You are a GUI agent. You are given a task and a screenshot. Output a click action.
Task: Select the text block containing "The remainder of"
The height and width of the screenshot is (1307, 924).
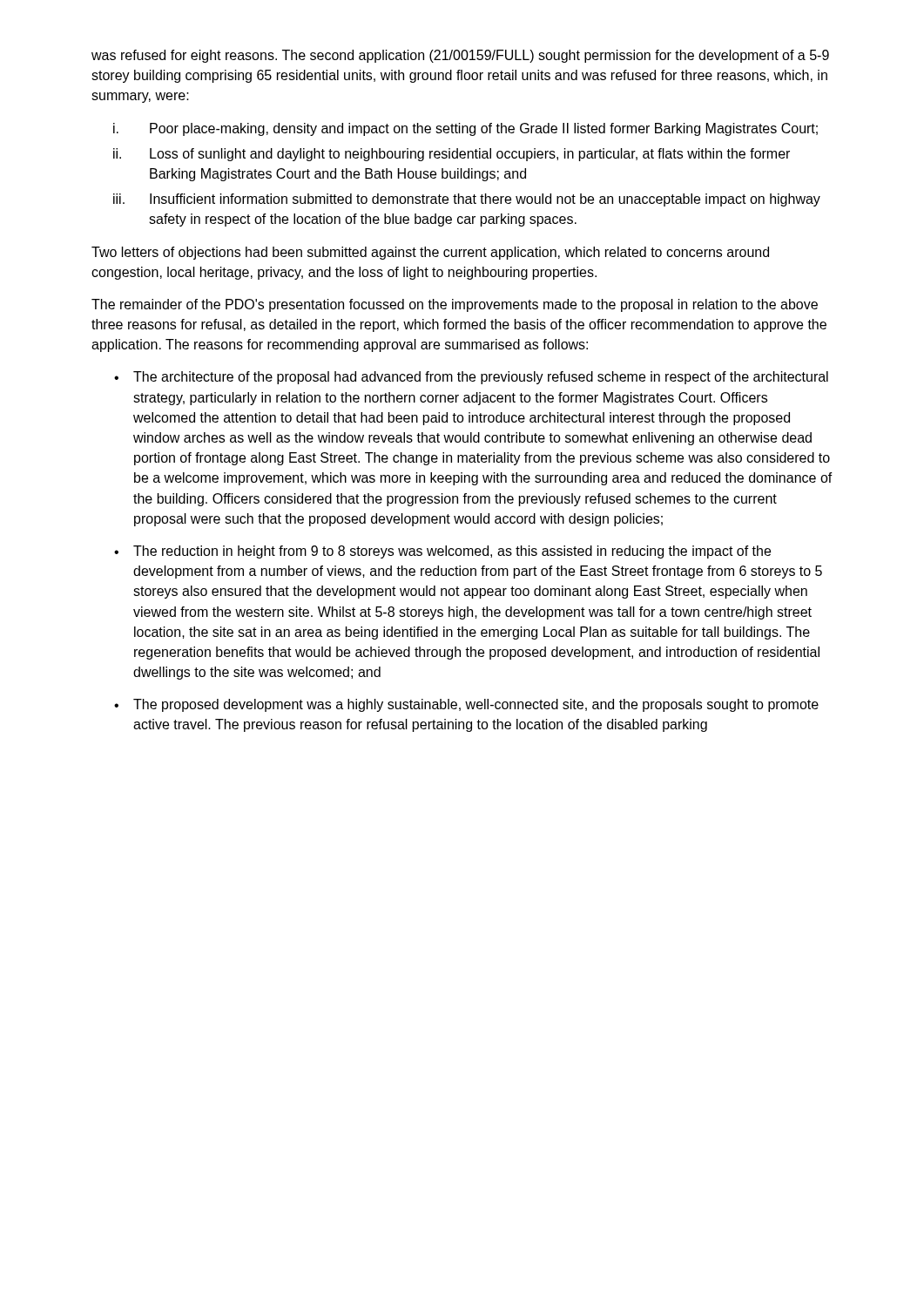(x=462, y=325)
